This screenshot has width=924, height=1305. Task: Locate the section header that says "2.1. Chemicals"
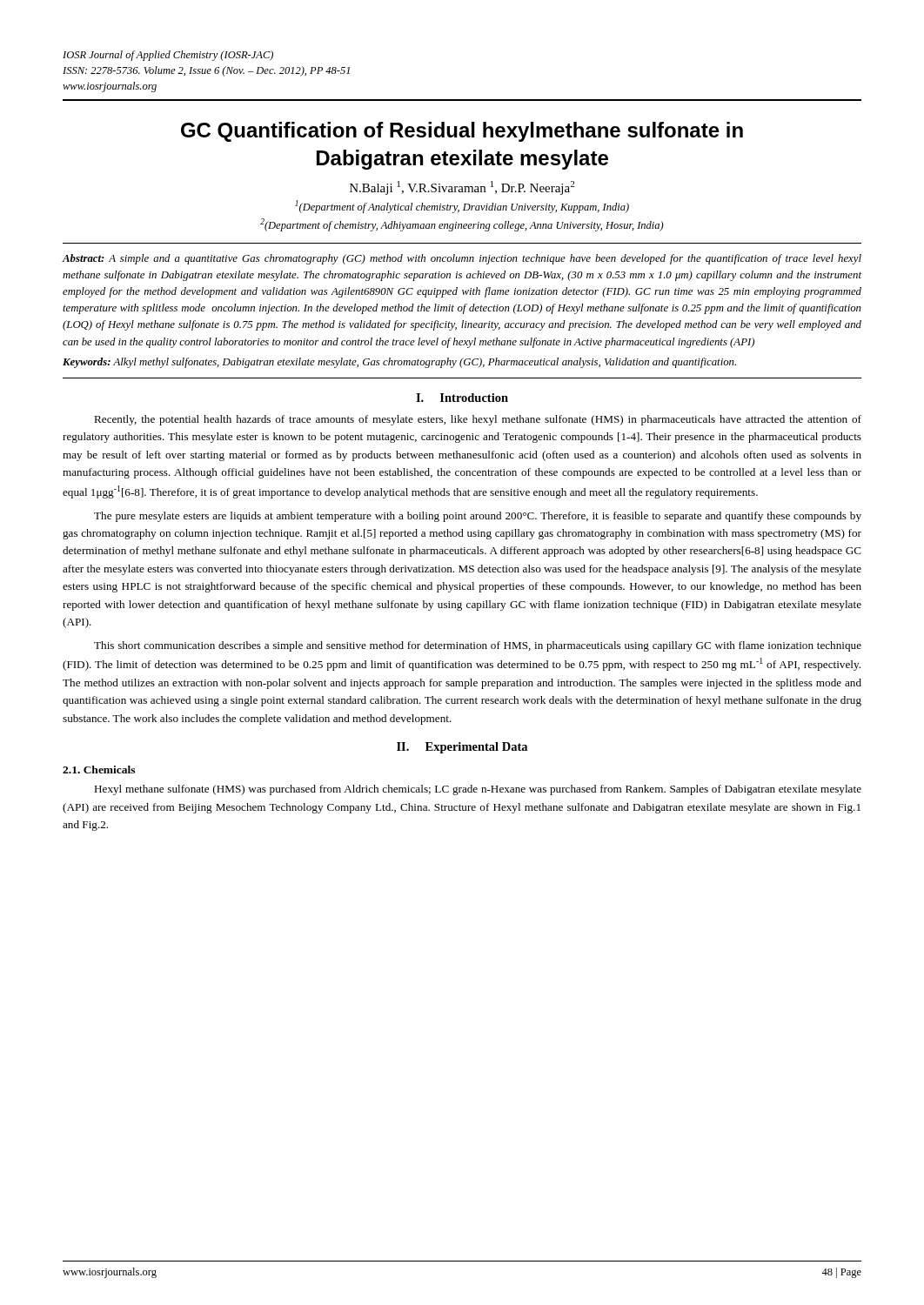pyautogui.click(x=99, y=770)
